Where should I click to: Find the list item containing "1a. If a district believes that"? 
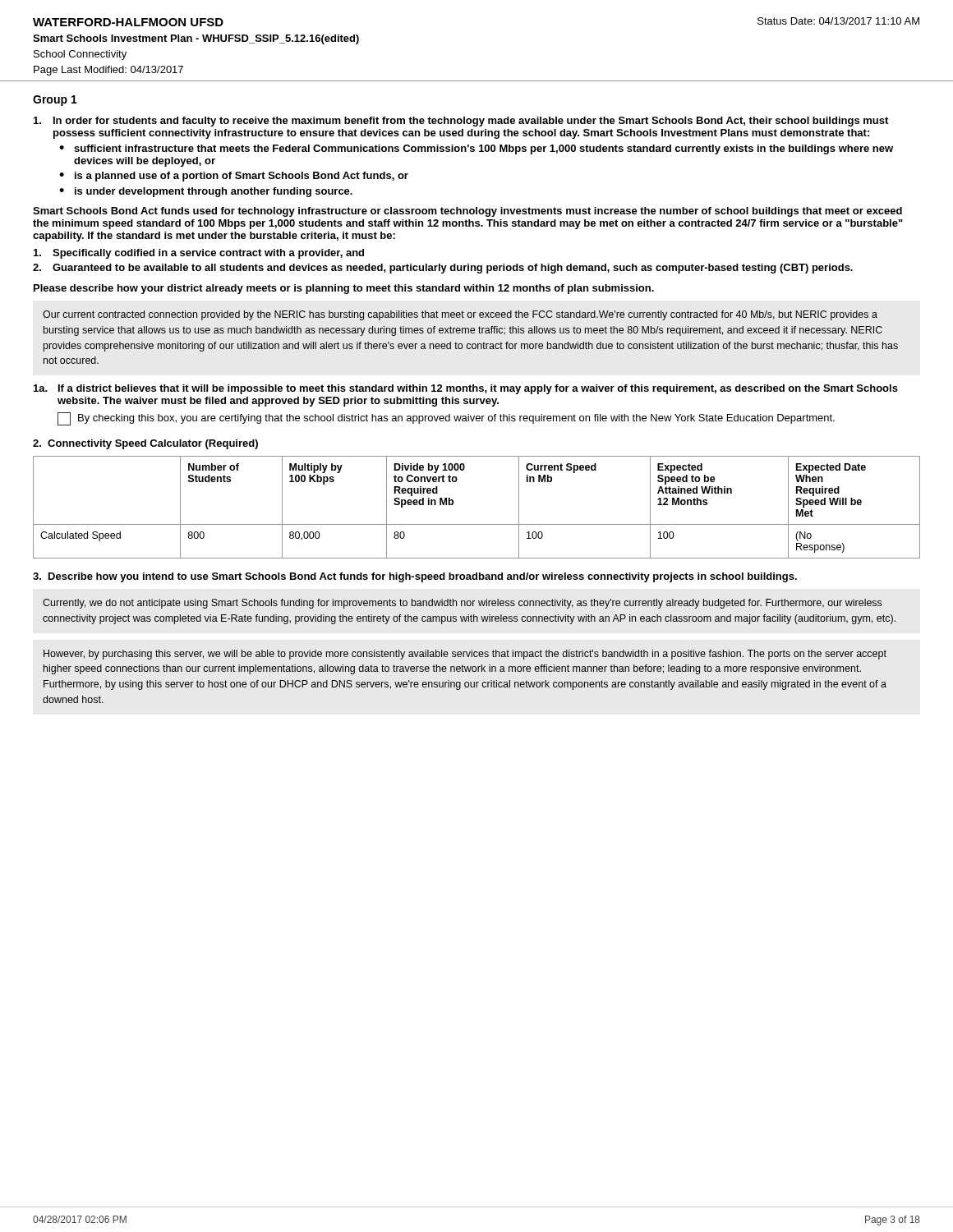coord(476,394)
